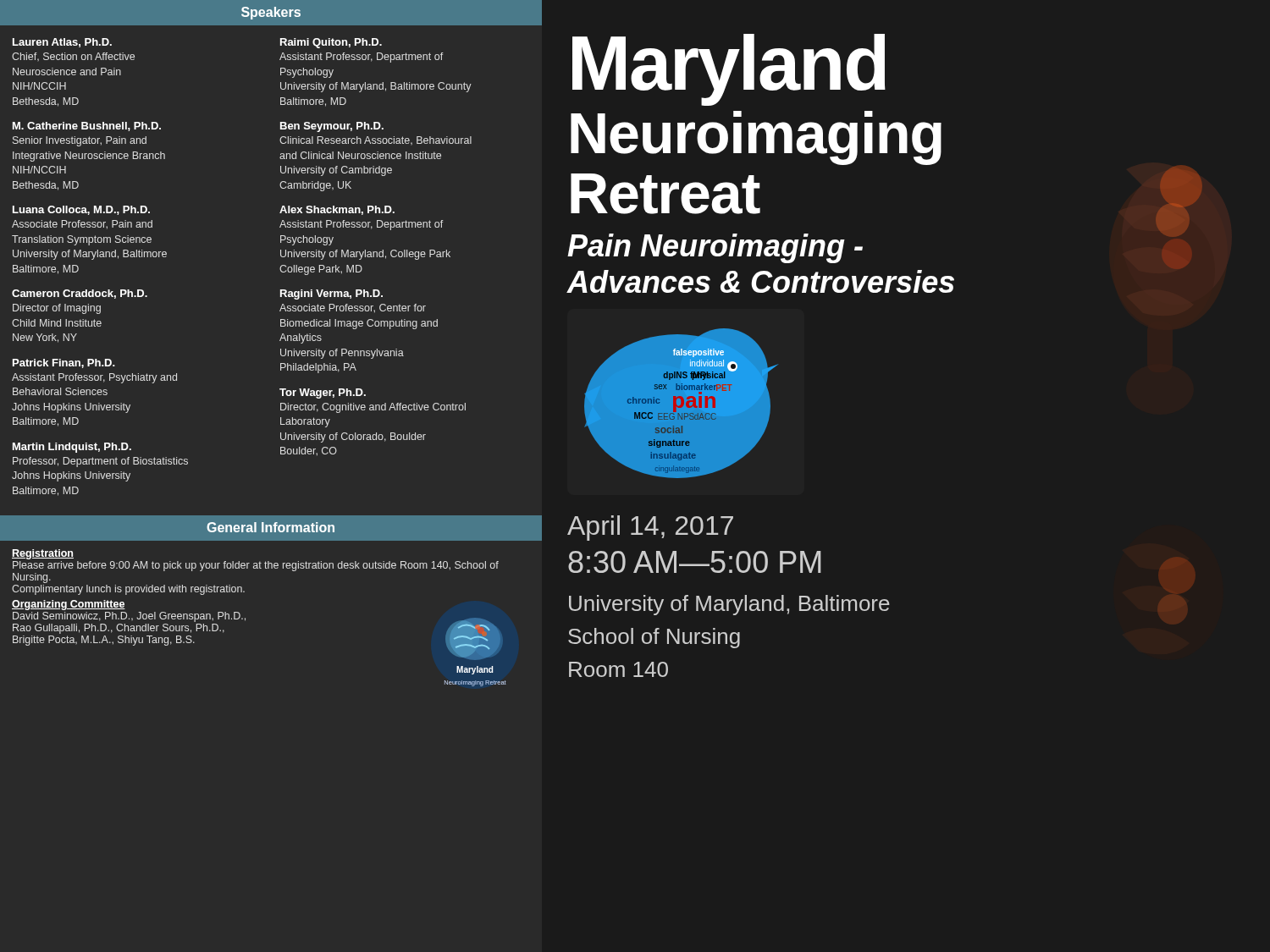1270x952 pixels.
Task: Locate the block of text that opens with "Raimi Quiton, Ph.D. Assistant Professor, Department"
Action: coord(405,71)
